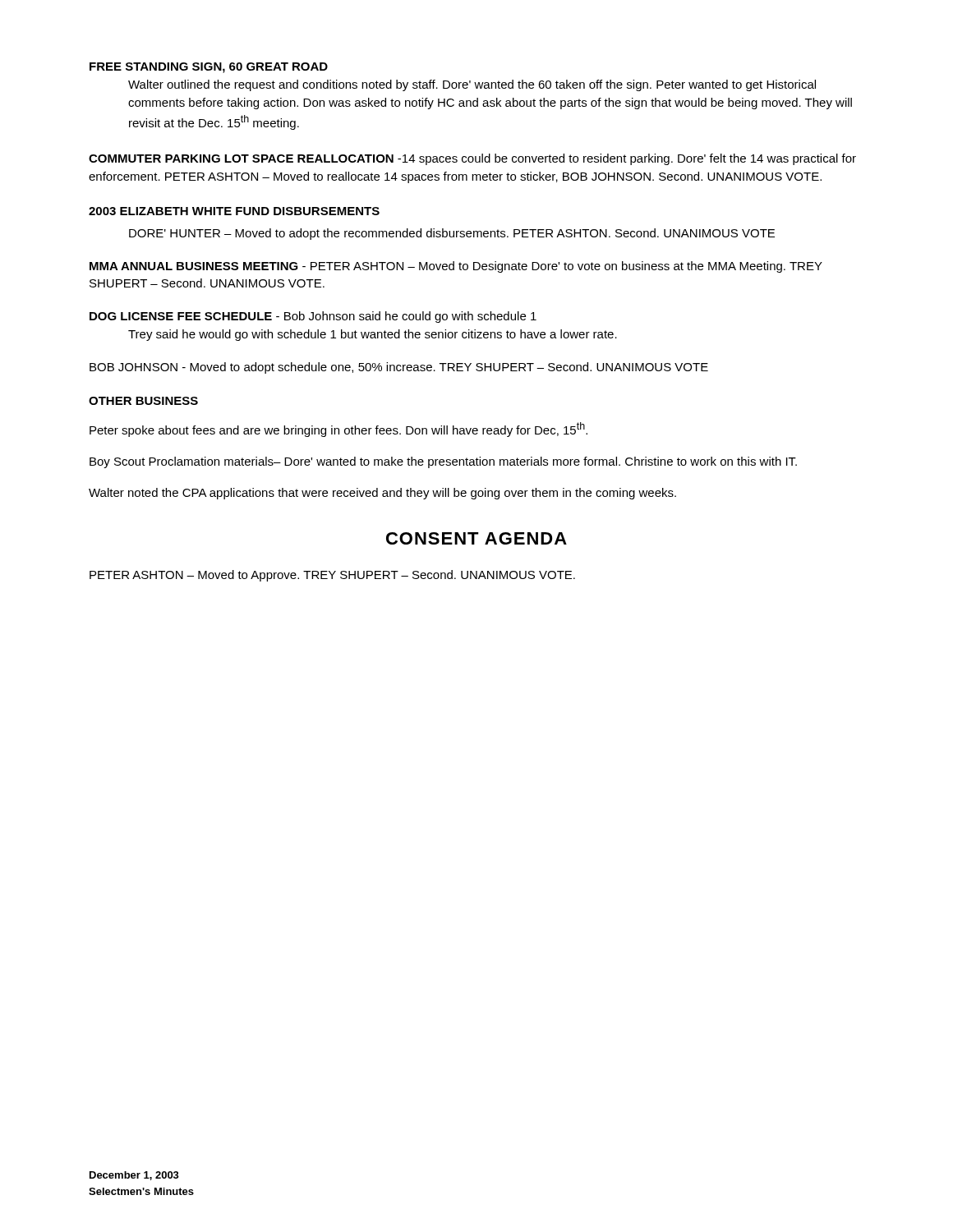This screenshot has height=1232, width=953.
Task: Find the text block starting "2003 ELIZABETH WHITE FUND DISBURSEMENTS"
Action: 234,210
